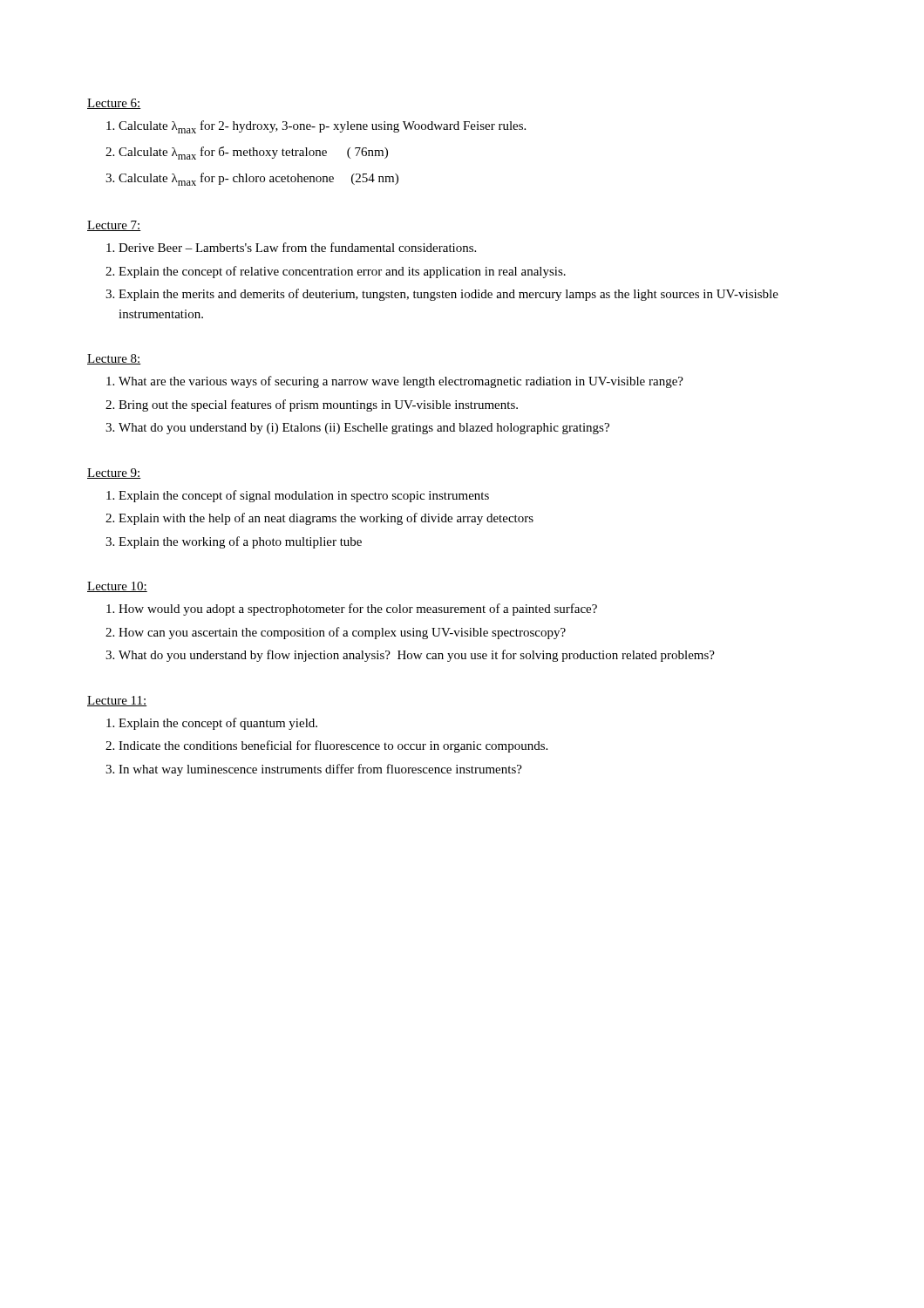Find the region starting "Lecture 8:"
Viewport: 924px width, 1308px height.
point(114,359)
